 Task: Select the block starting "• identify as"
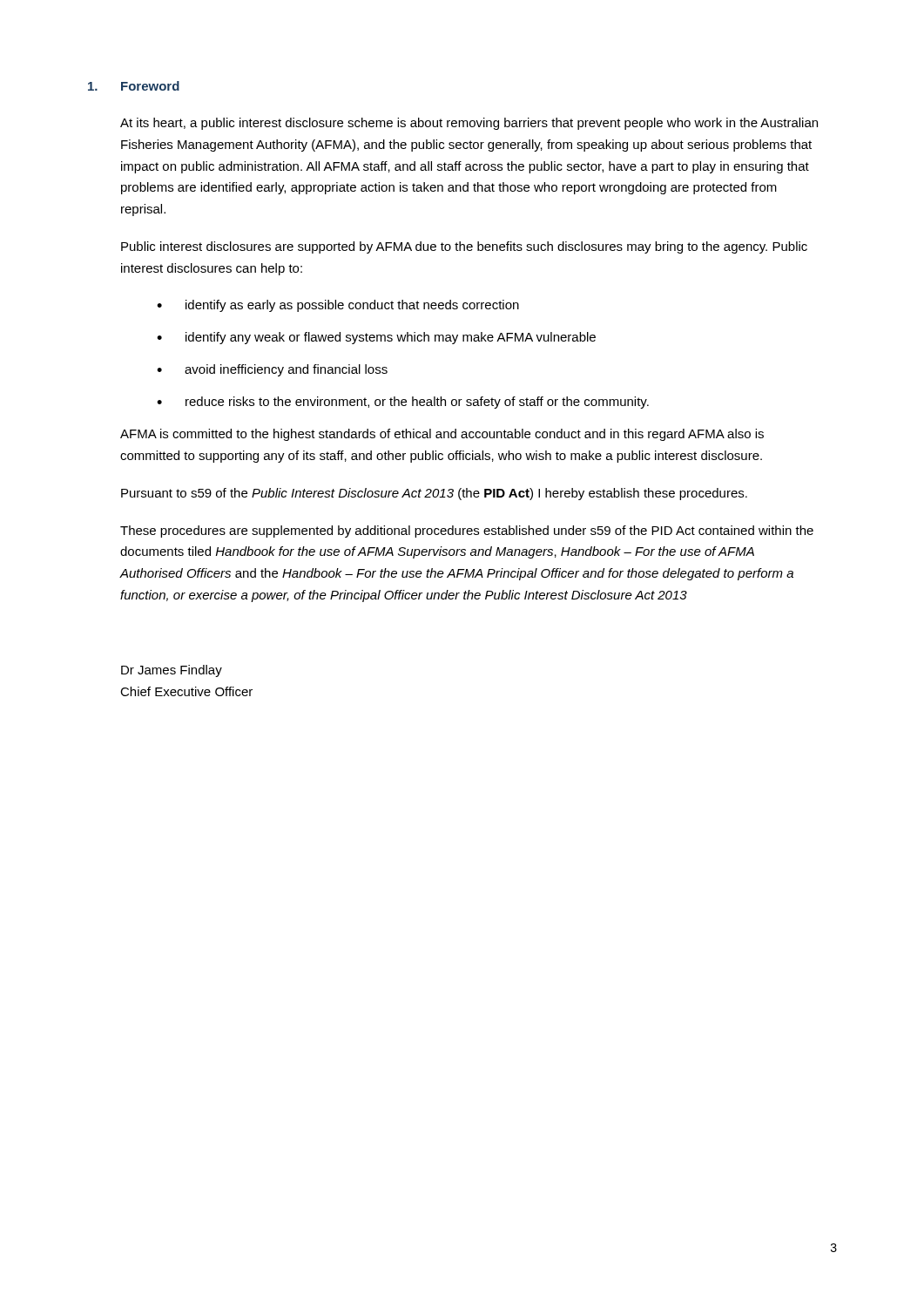(488, 306)
